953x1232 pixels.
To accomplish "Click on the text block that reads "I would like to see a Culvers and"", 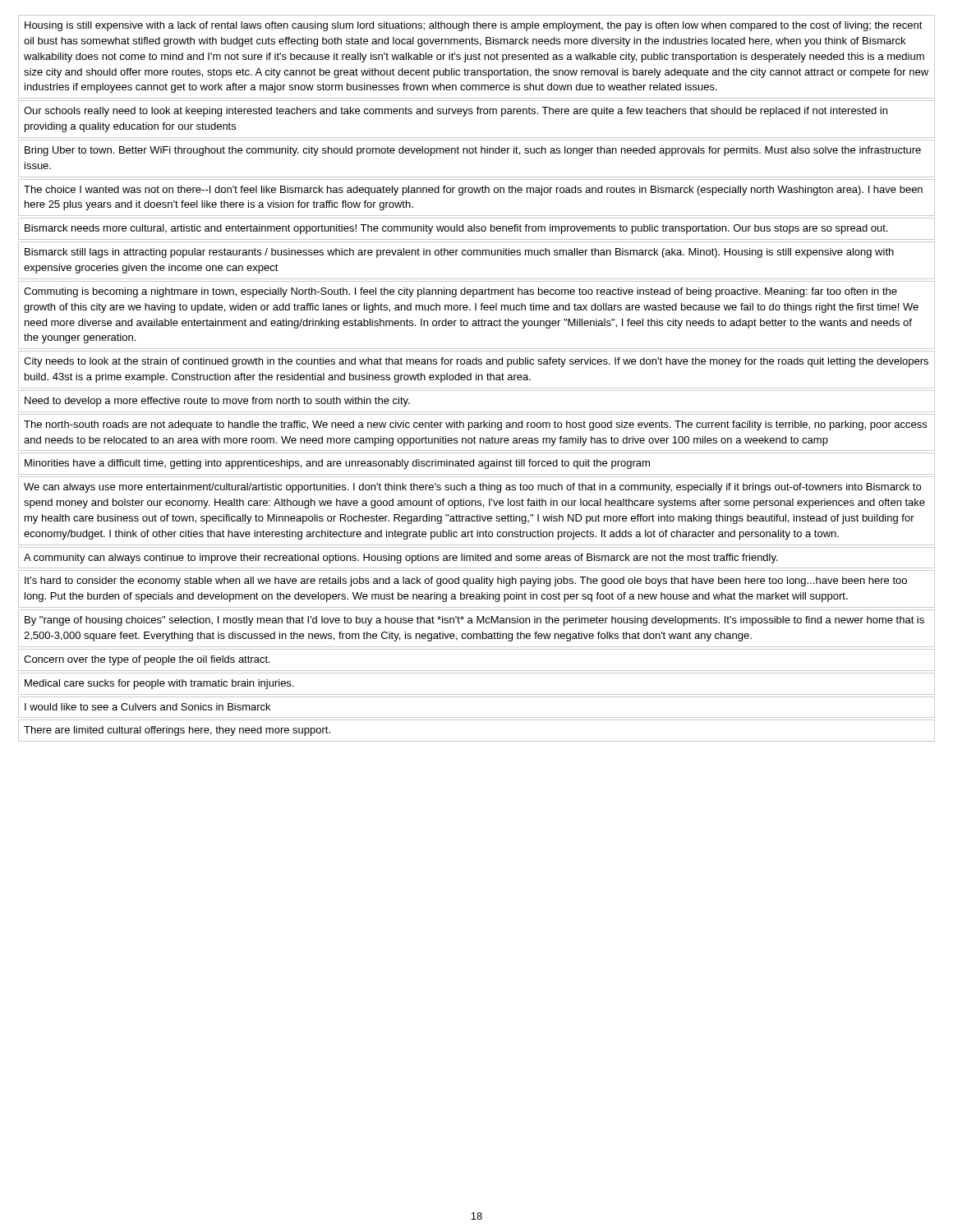I will (x=147, y=706).
